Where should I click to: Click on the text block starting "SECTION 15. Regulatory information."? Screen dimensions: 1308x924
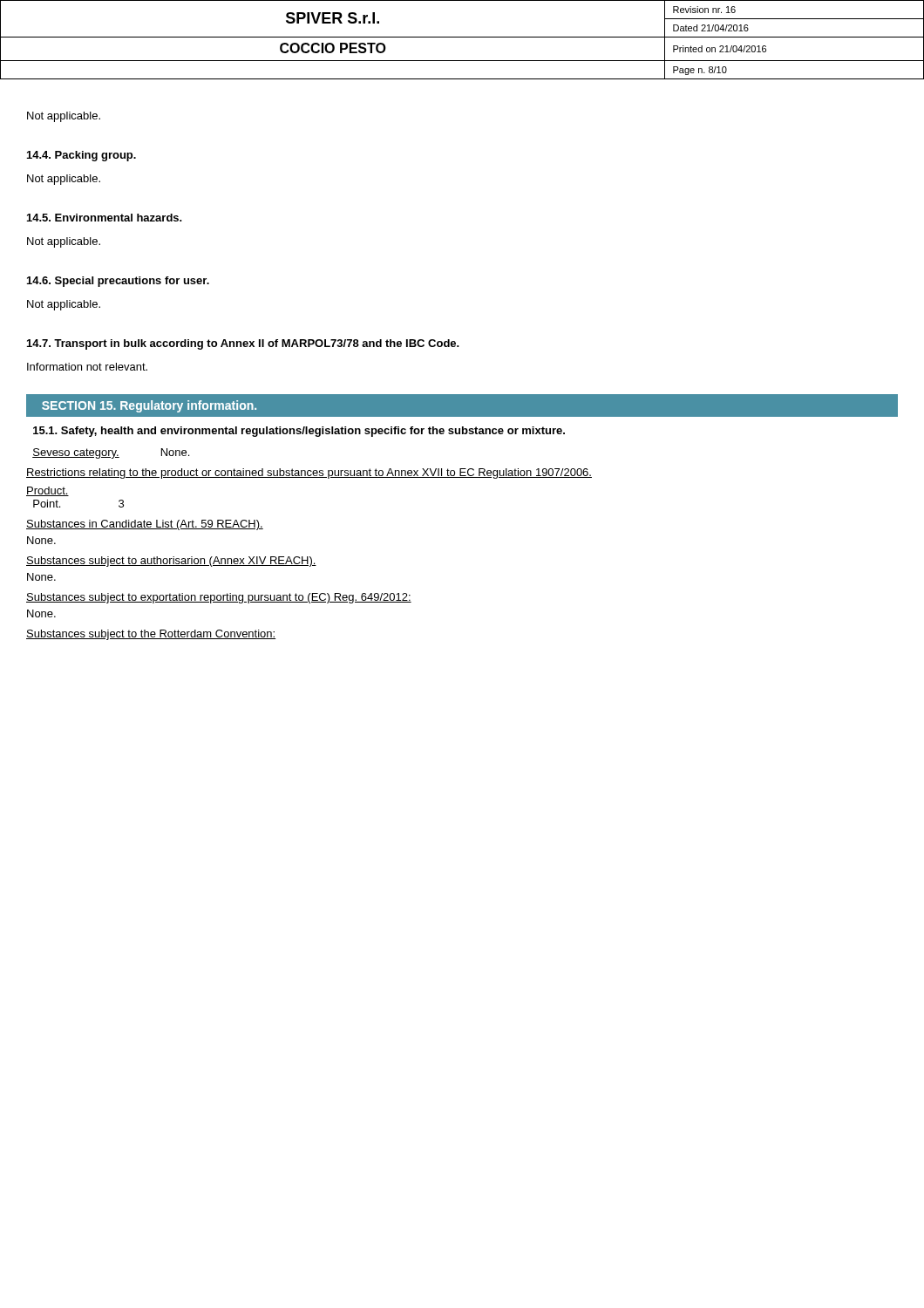coord(462,405)
